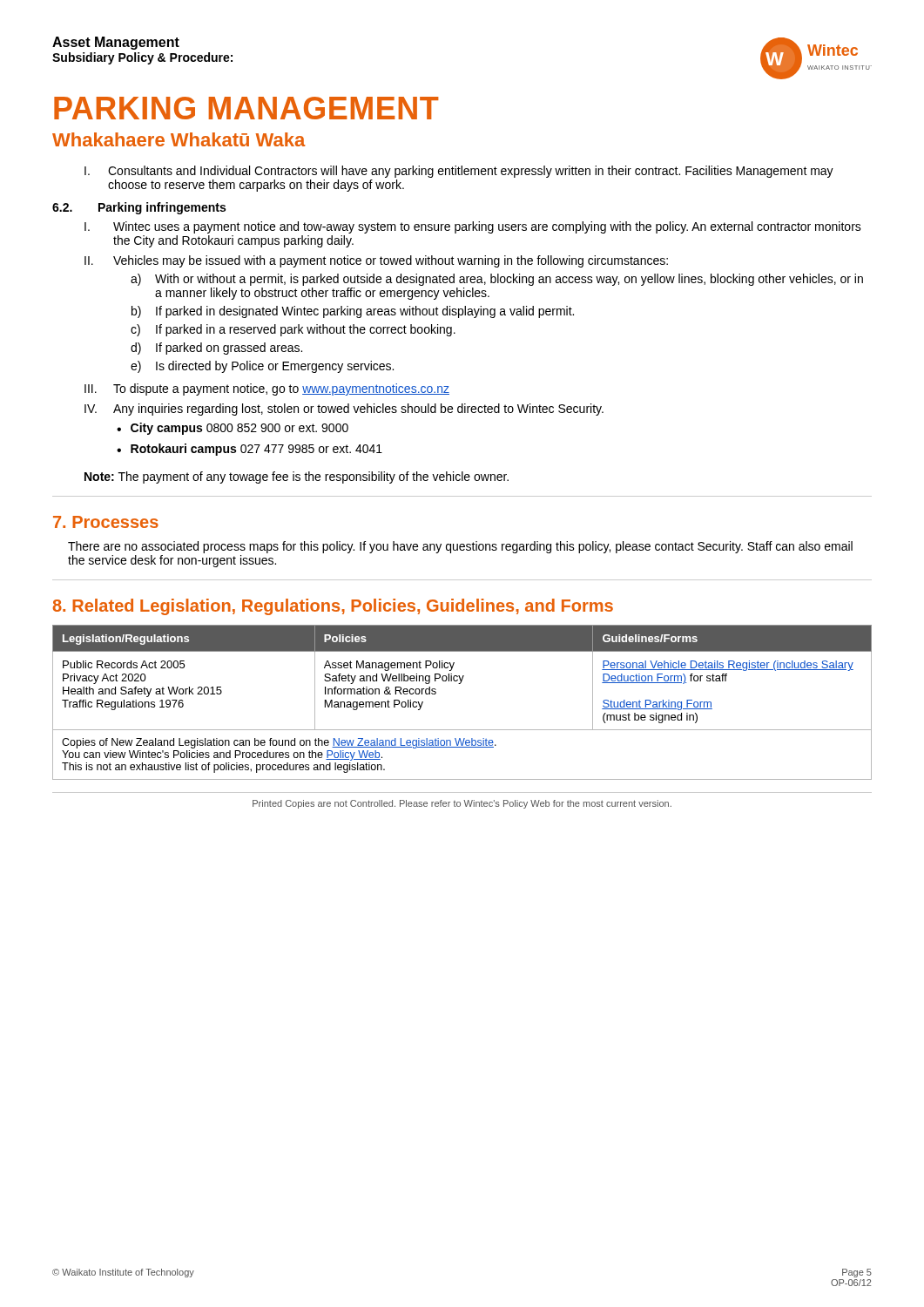This screenshot has width=924, height=1307.
Task: Navigate to the region starting "6.2. Parking infringements"
Action: pyautogui.click(x=139, y=207)
